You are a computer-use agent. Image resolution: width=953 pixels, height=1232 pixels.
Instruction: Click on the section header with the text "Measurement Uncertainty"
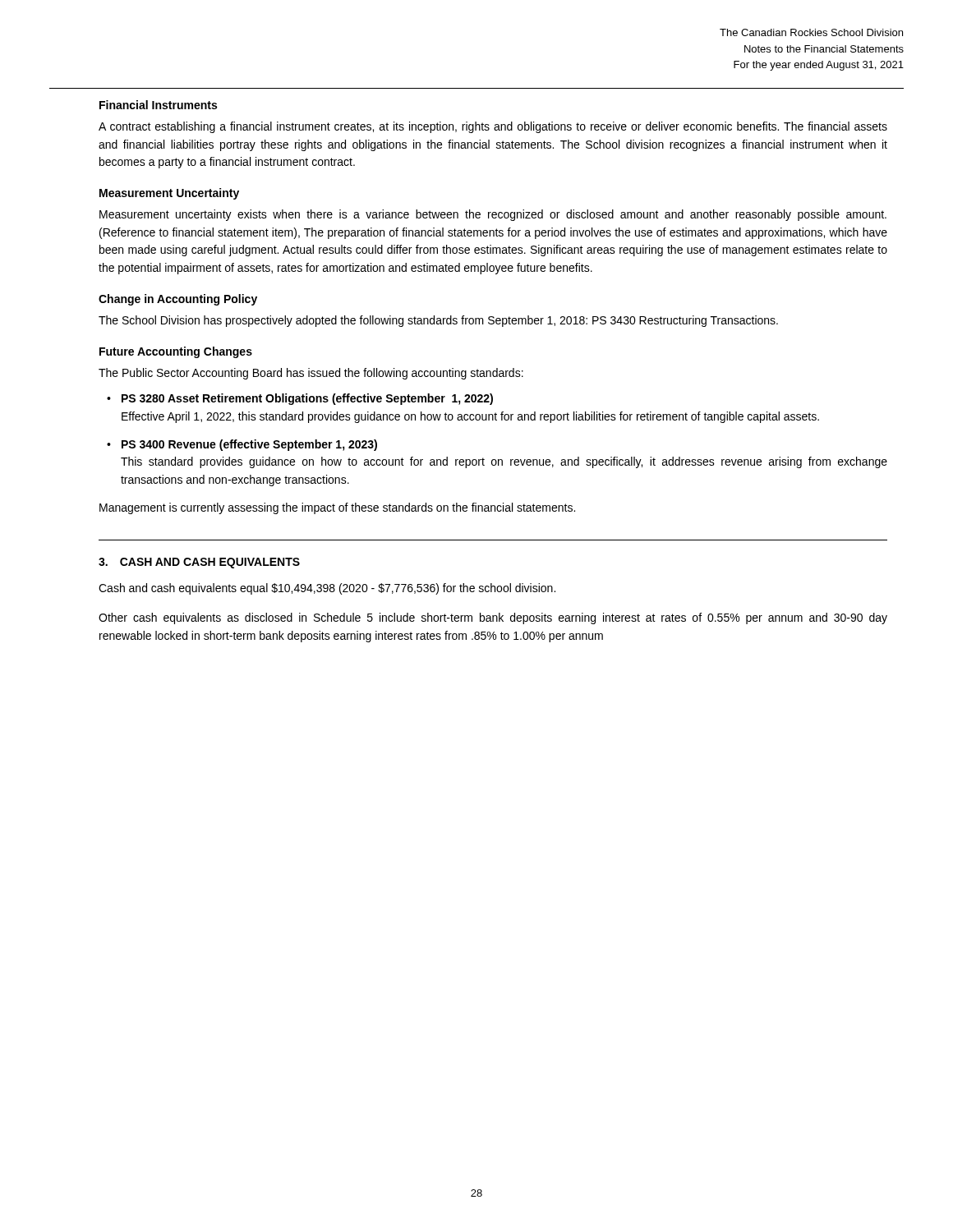click(x=169, y=193)
